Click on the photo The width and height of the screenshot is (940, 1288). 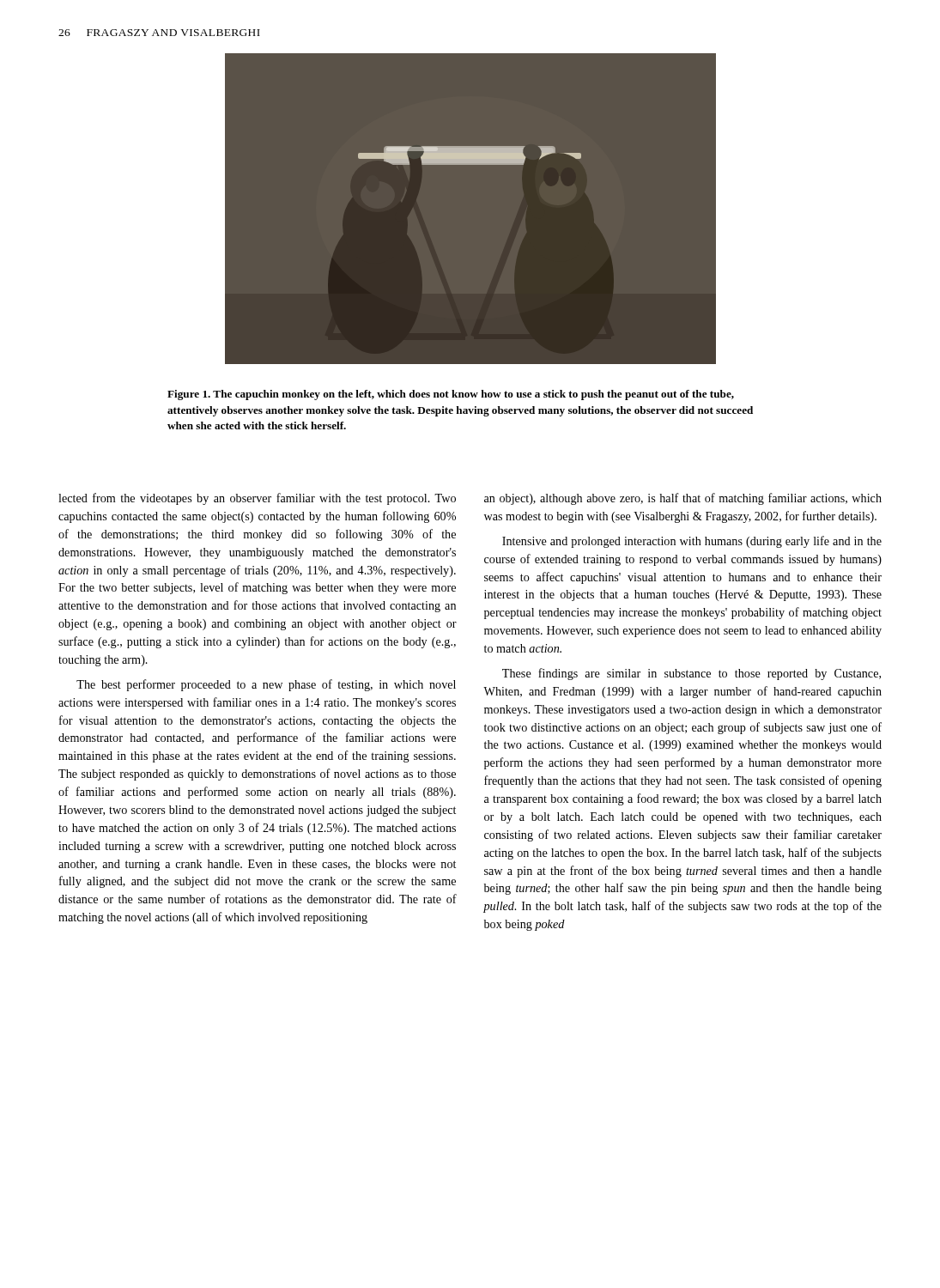(x=470, y=209)
